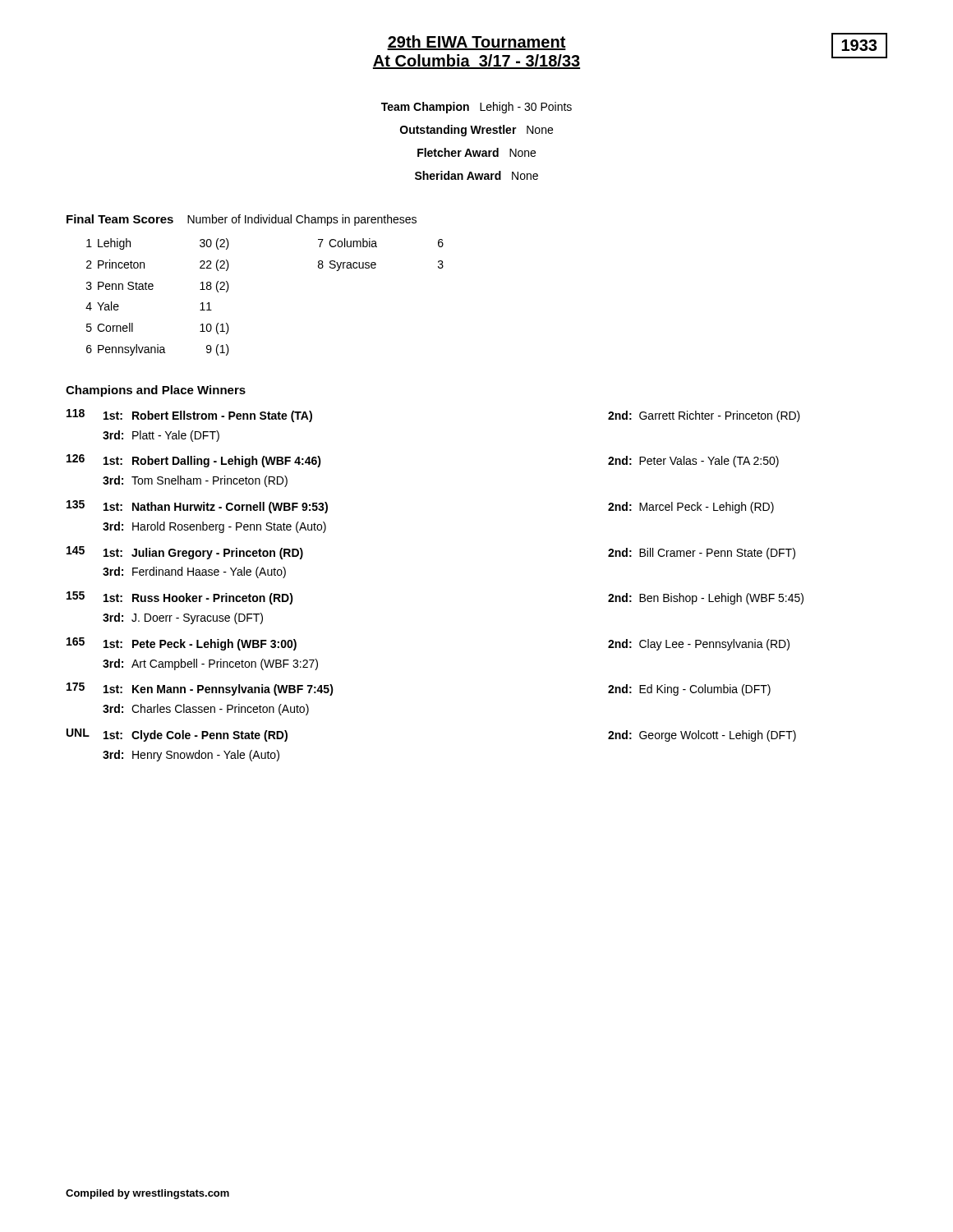Find the block on this page that starts "135 1st: Nathan Hurwitz - Cornell (WBF"
Image resolution: width=953 pixels, height=1232 pixels.
click(x=211, y=506)
